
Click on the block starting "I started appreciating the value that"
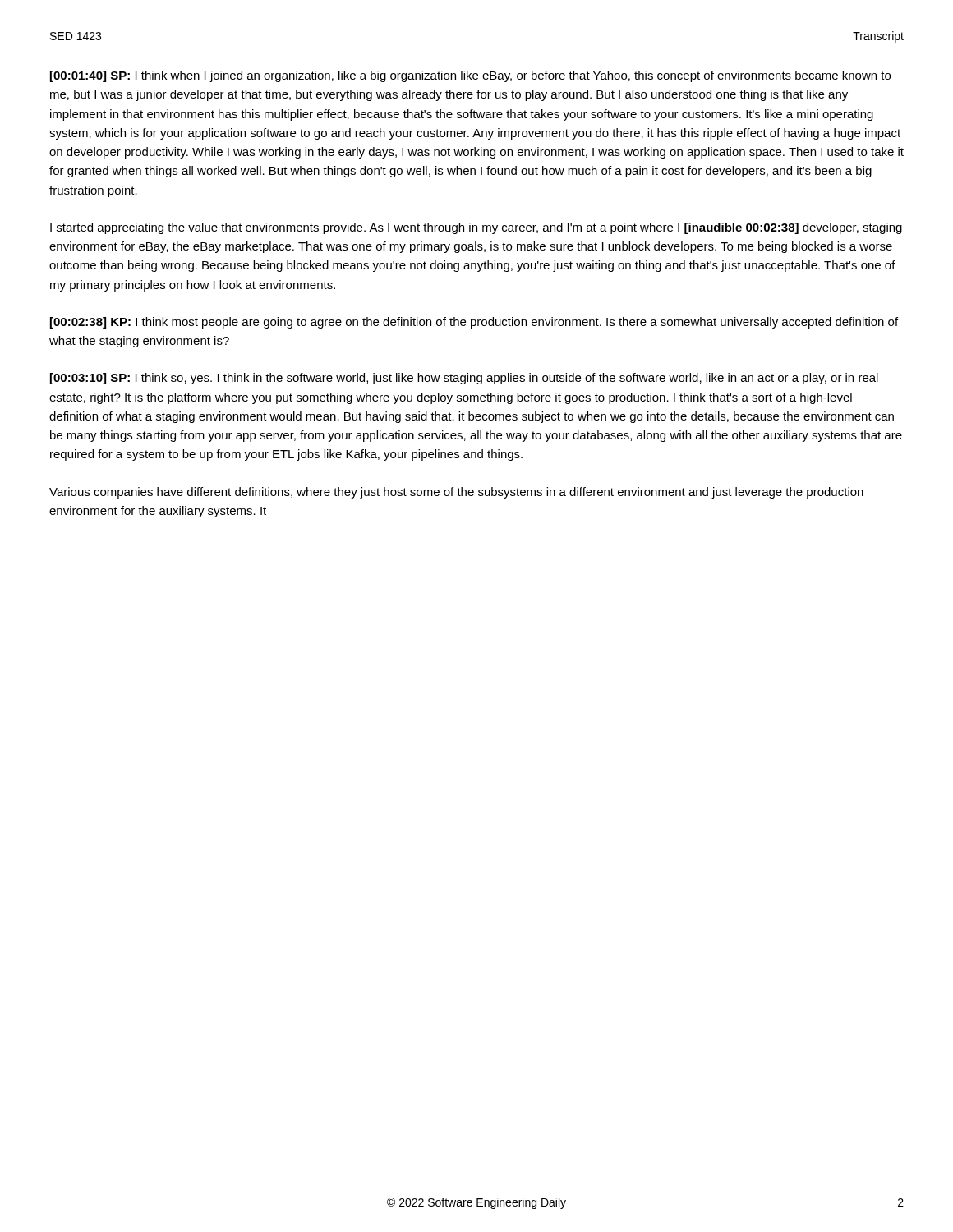476,256
